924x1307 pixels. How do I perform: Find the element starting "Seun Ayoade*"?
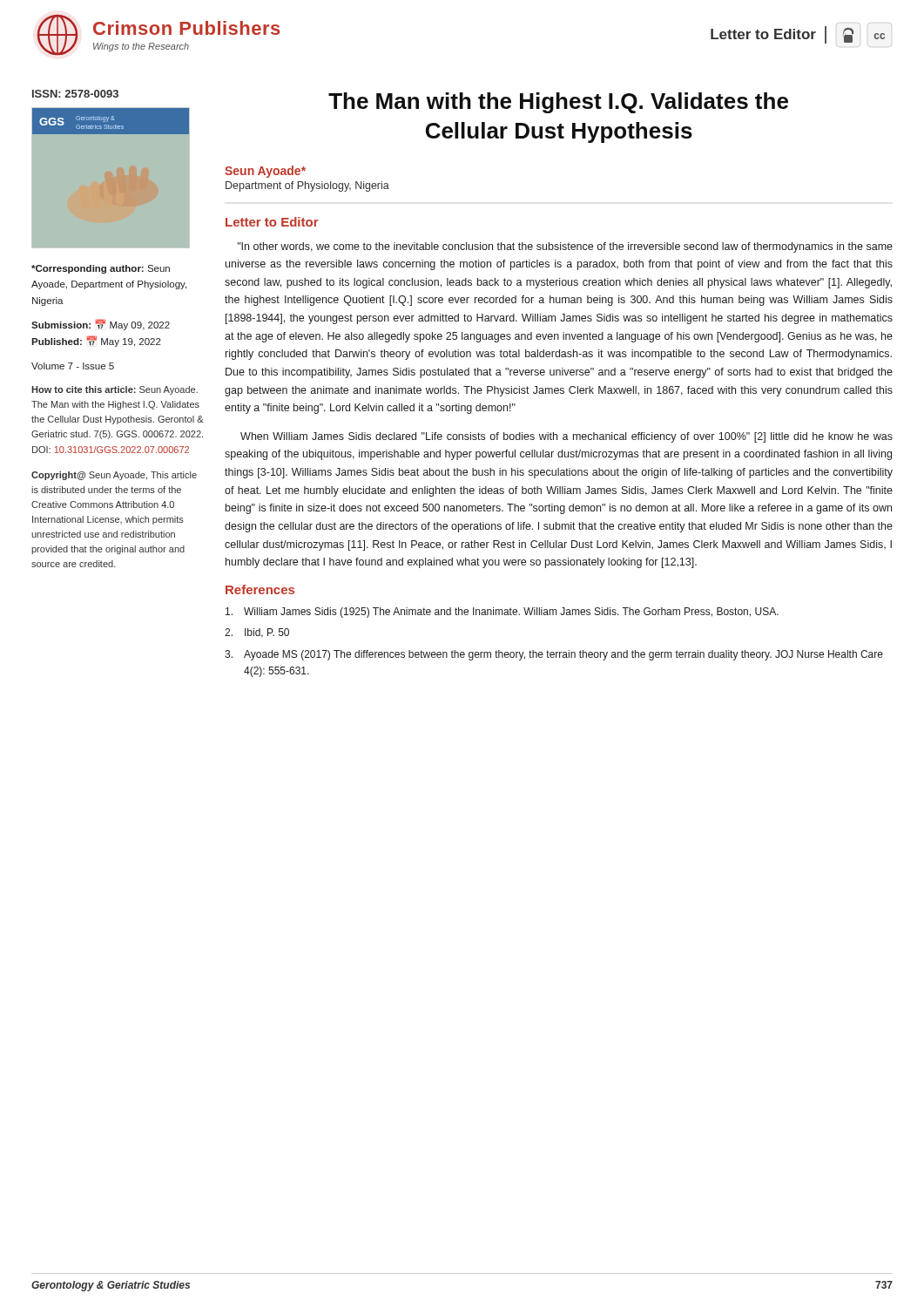click(265, 172)
